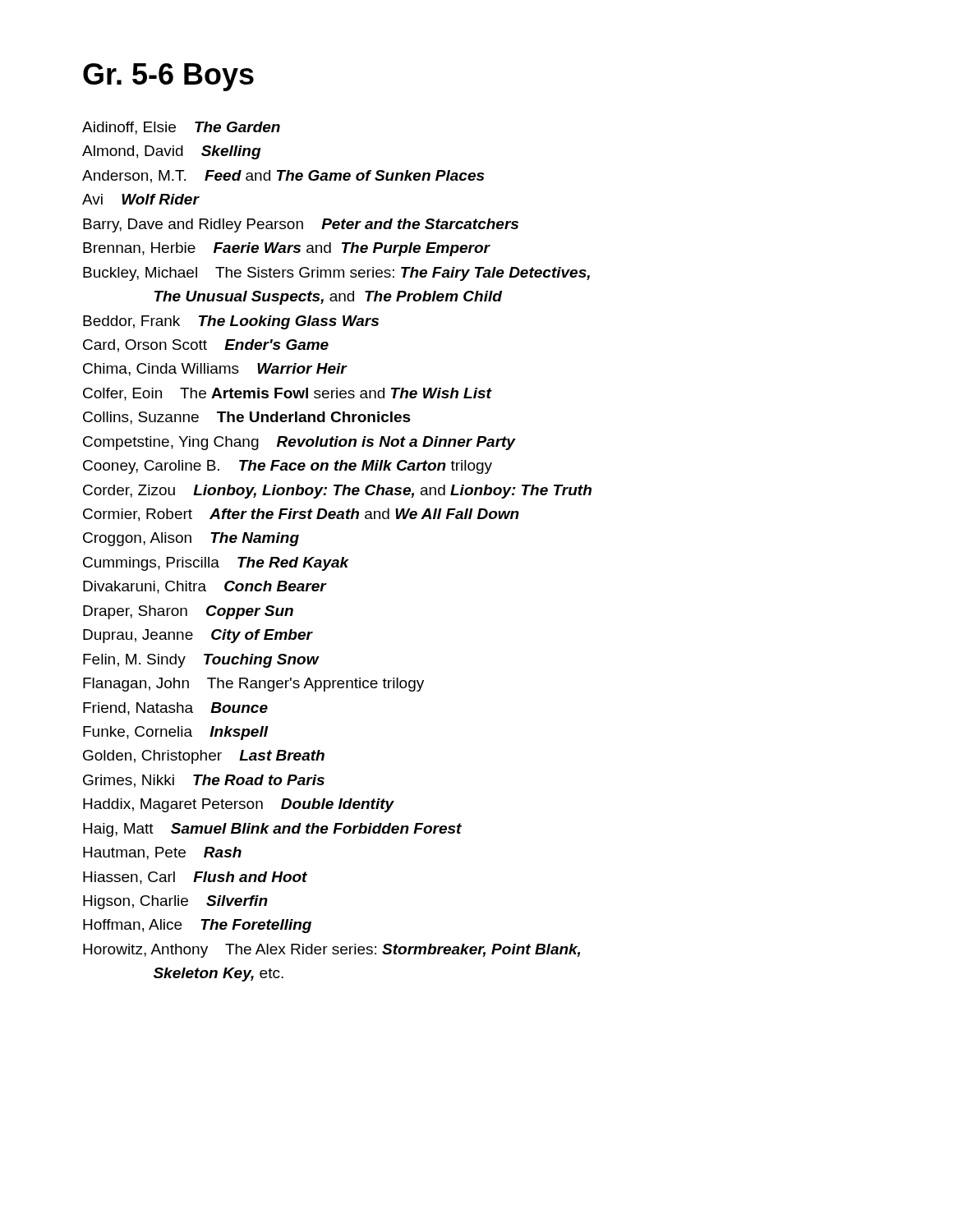
Task: Select the list item that says "Croggon, Alison The Naming"
Action: click(x=191, y=538)
